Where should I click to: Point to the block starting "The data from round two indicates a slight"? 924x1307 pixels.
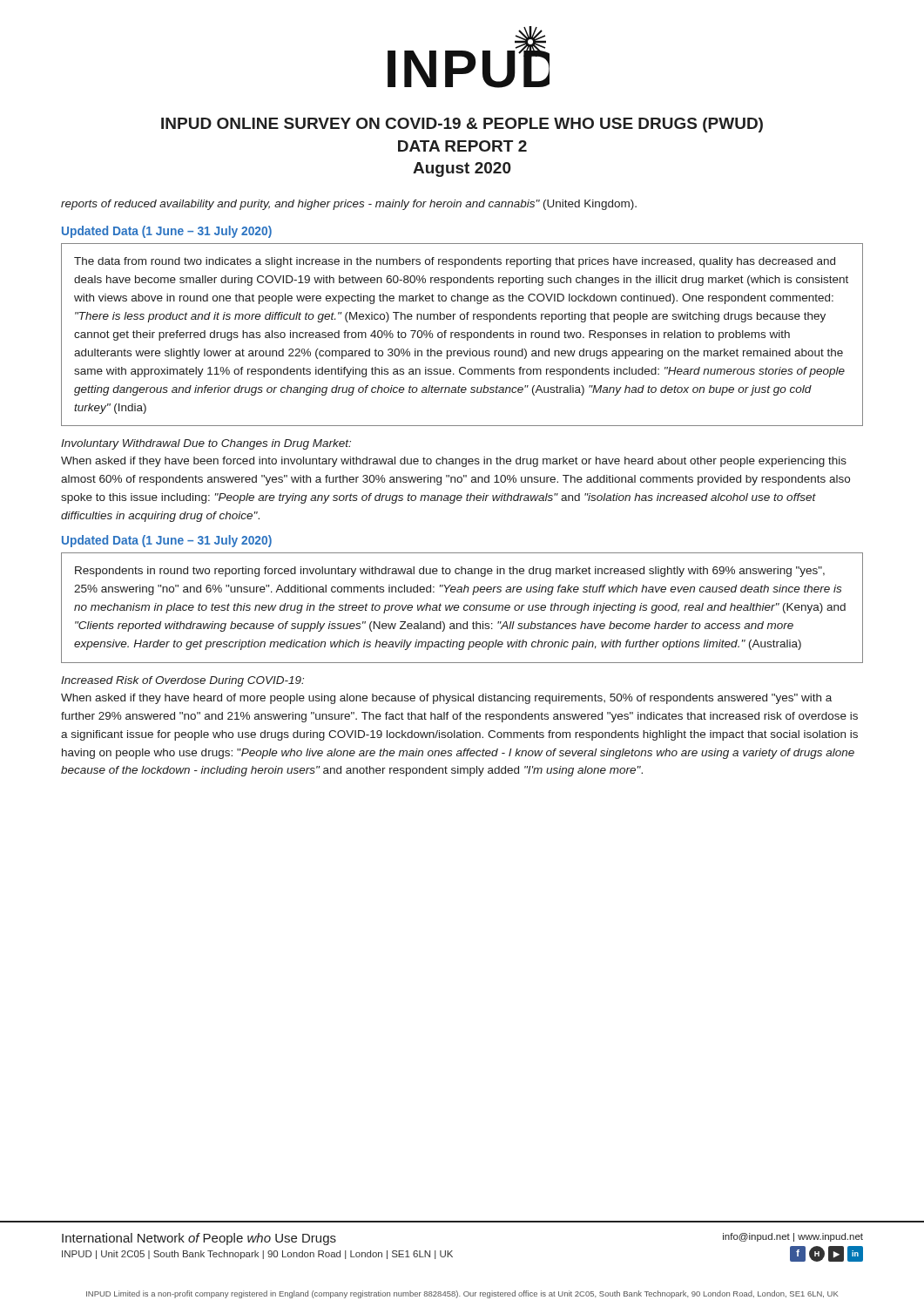click(461, 334)
